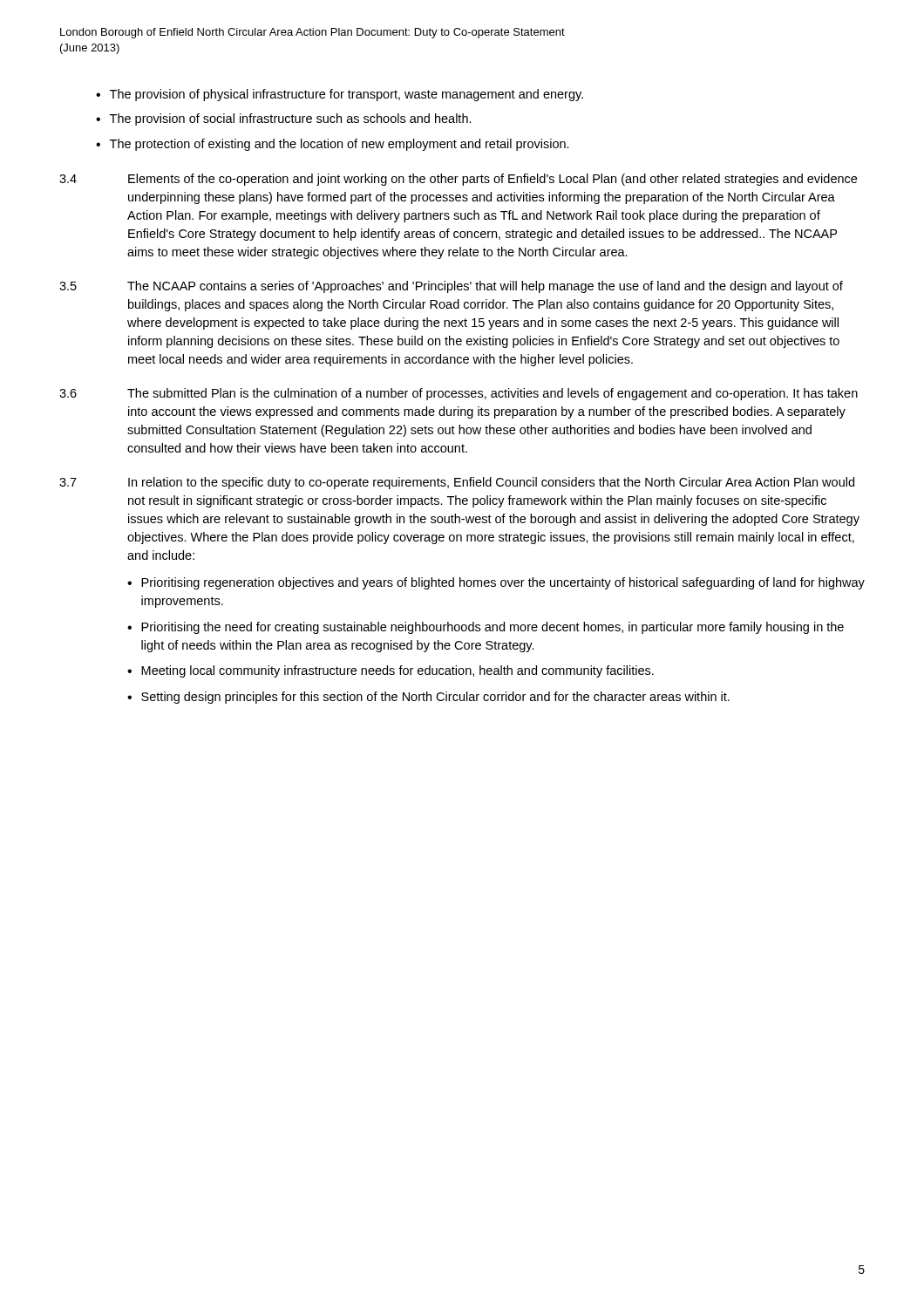This screenshot has width=924, height=1308.
Task: Locate the list item that reads "Prioritising the need for"
Action: pyautogui.click(x=496, y=636)
